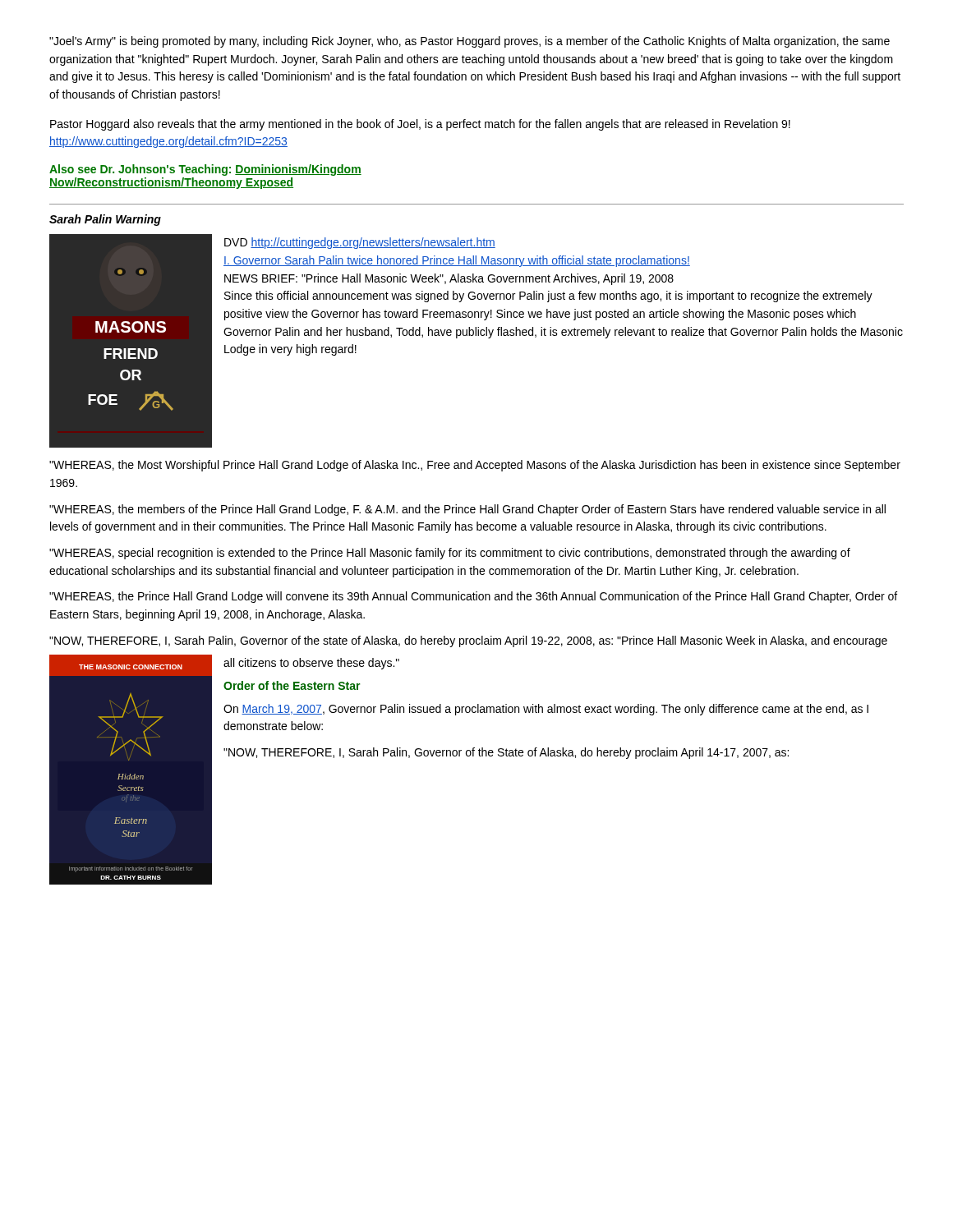
Task: Select the block starting ""Joel's Army" is being promoted by many,"
Action: [475, 68]
